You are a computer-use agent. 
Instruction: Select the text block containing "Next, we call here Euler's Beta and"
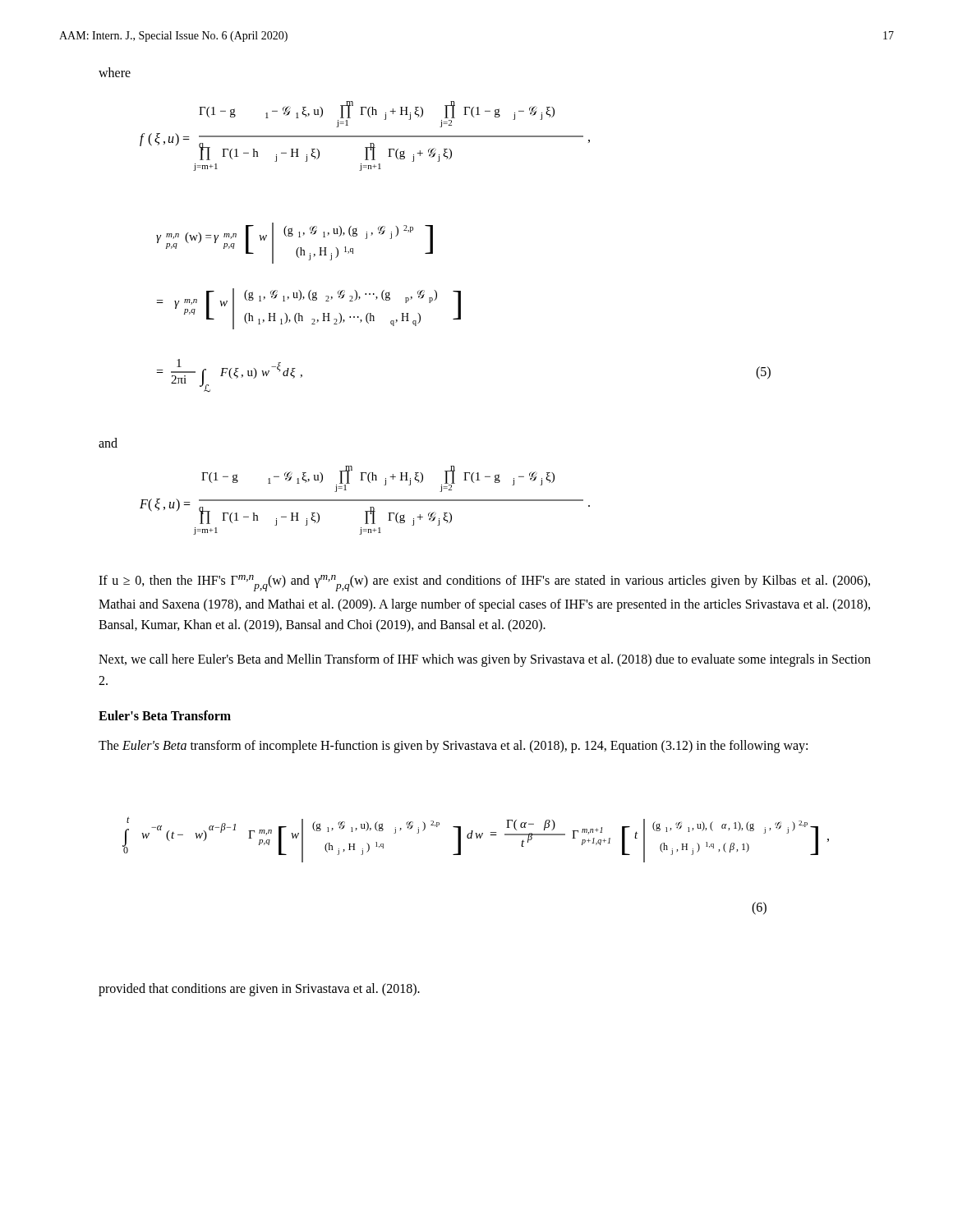tap(485, 670)
